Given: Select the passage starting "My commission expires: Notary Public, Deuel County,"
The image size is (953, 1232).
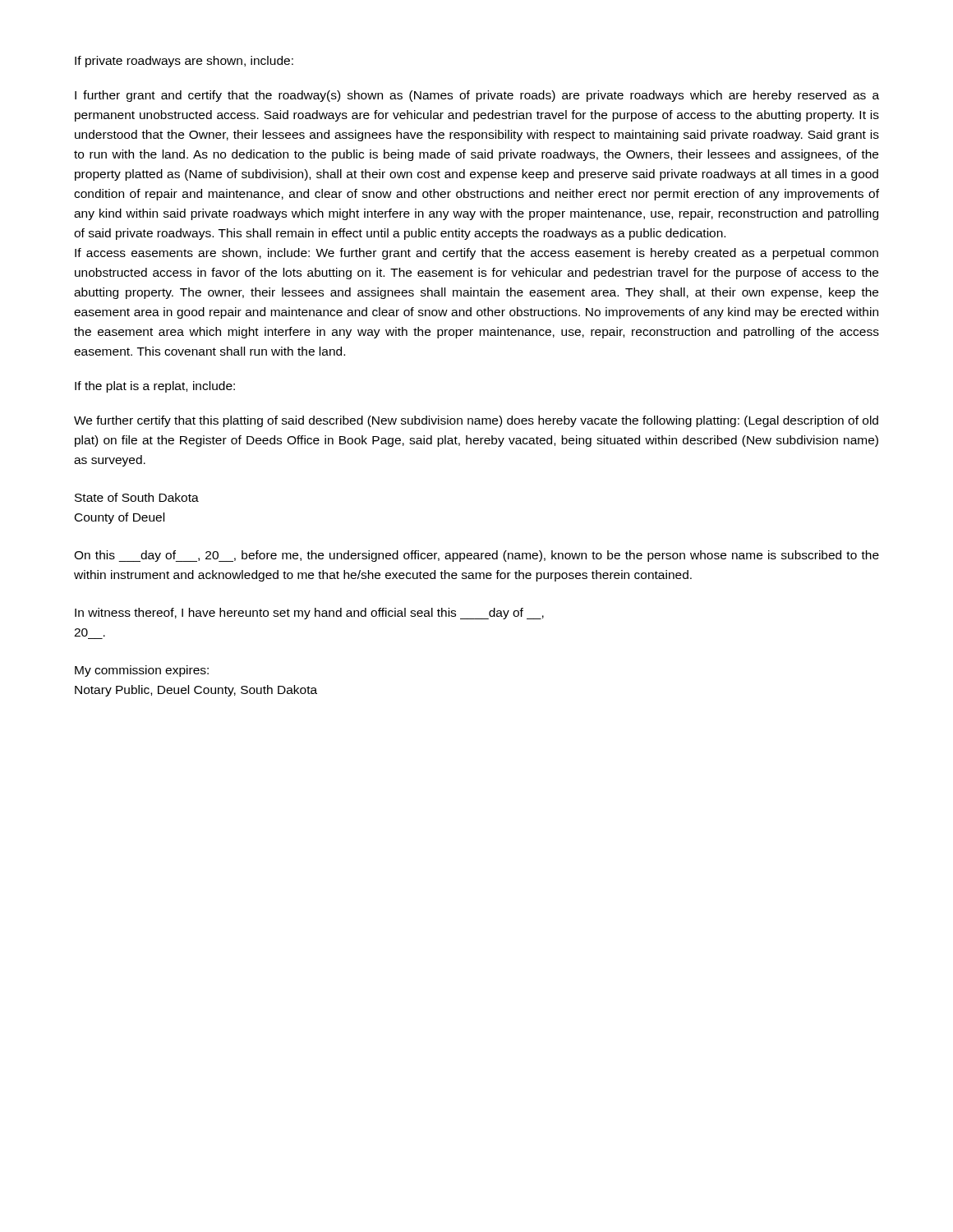Looking at the screenshot, I should point(196,680).
